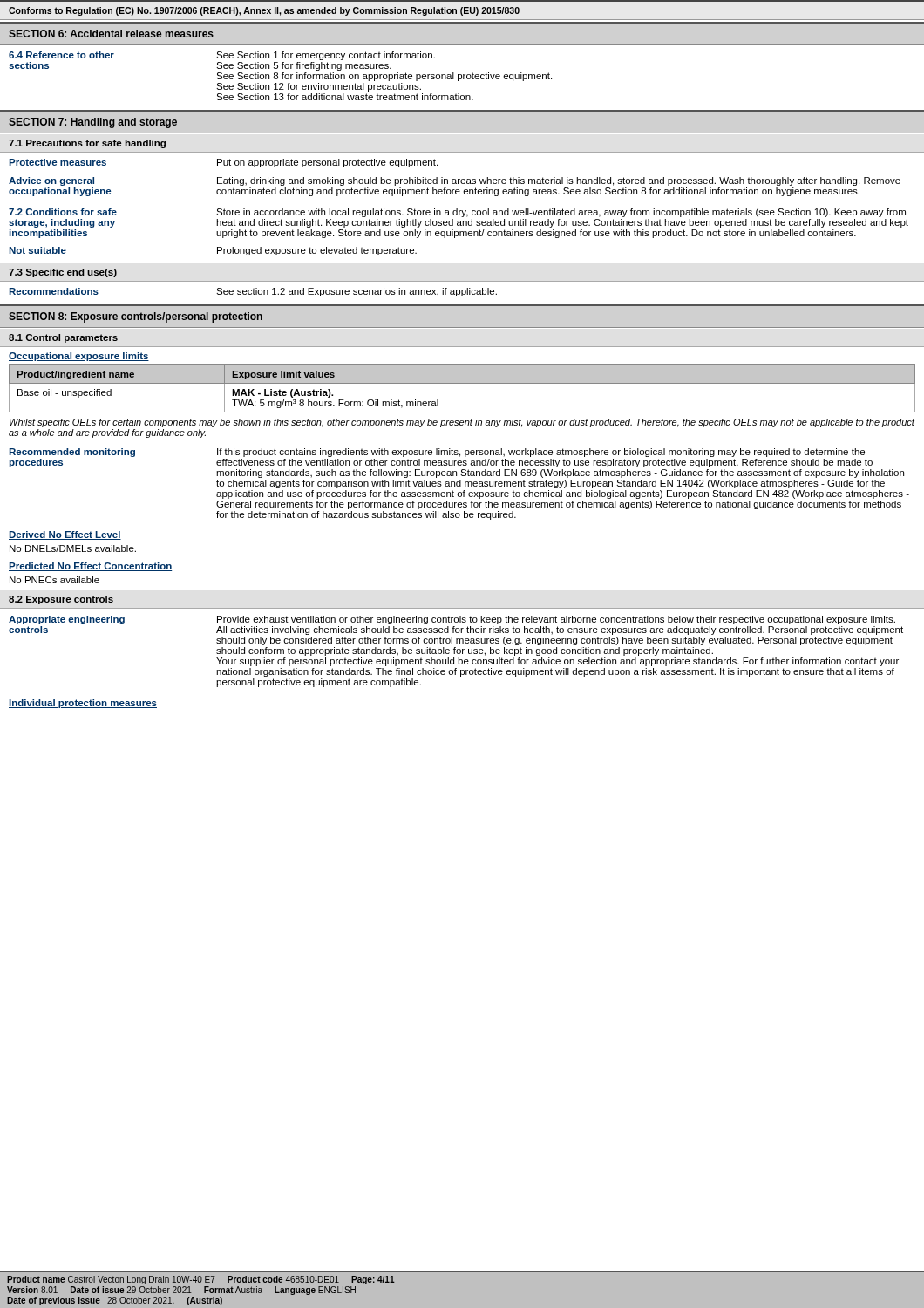Viewport: 924px width, 1308px height.
Task: Find the table that mentions "2 Conditions for safestorage, including"
Action: [x=462, y=231]
